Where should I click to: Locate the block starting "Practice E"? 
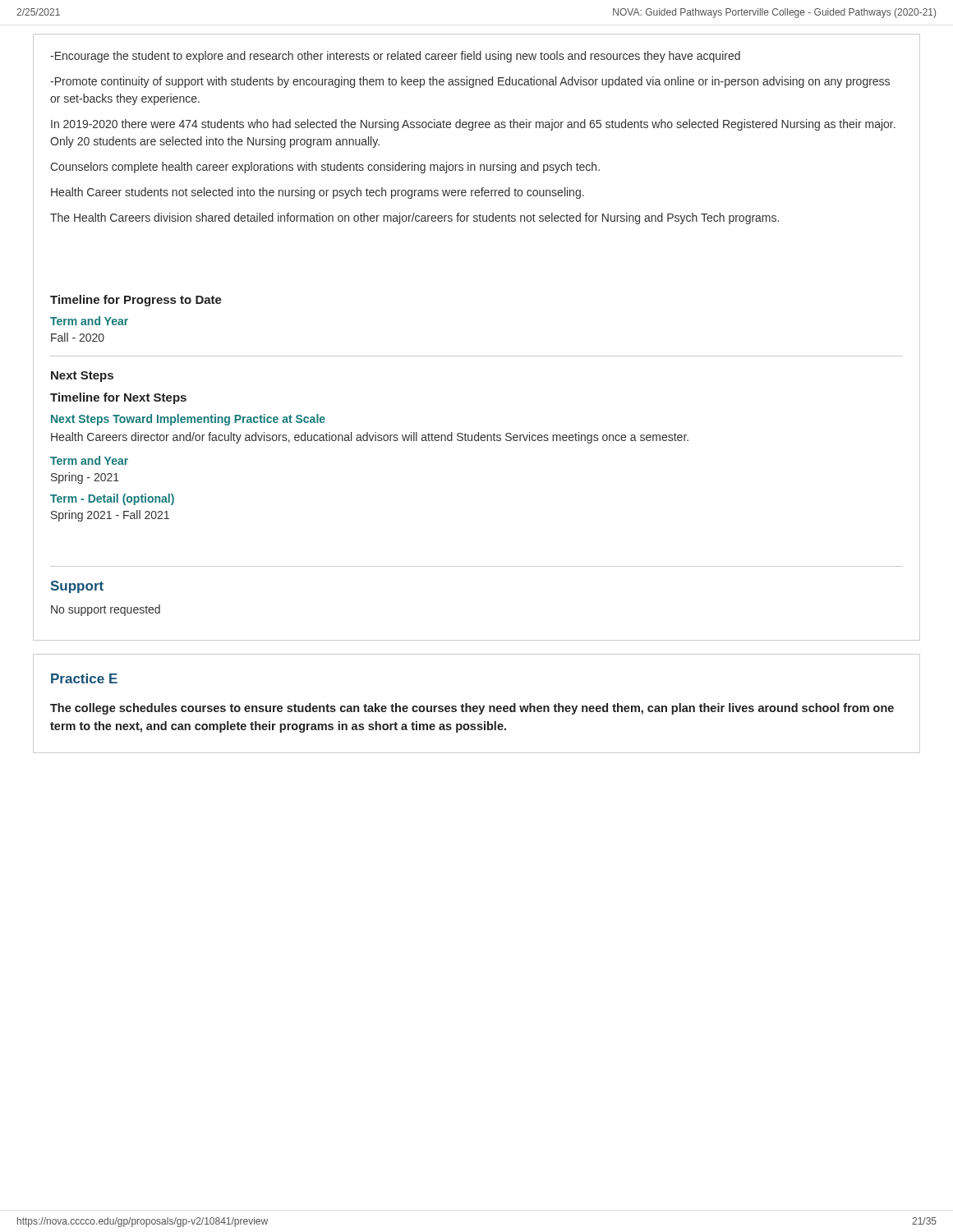click(84, 679)
